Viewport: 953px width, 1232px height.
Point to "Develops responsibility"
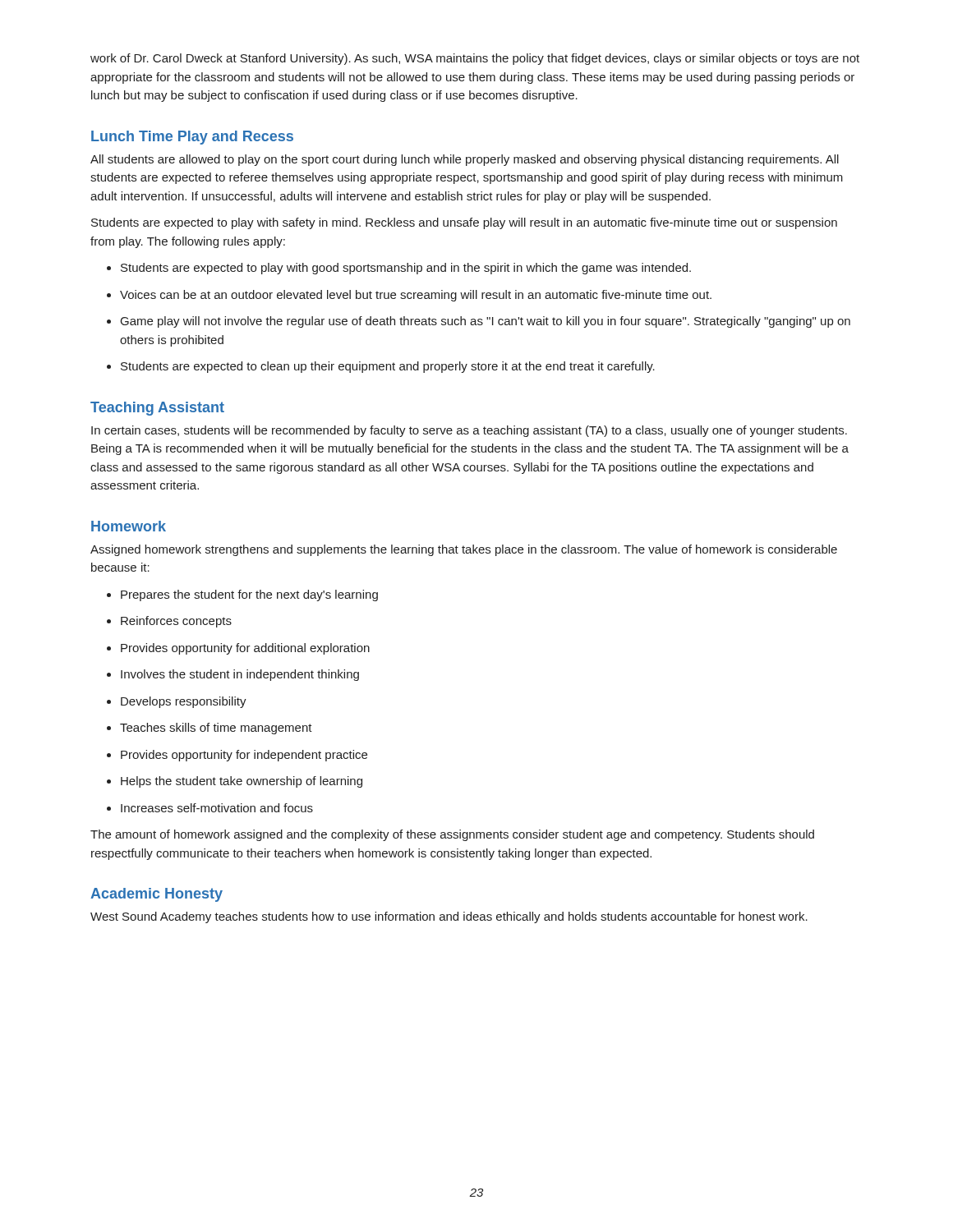(177, 702)
